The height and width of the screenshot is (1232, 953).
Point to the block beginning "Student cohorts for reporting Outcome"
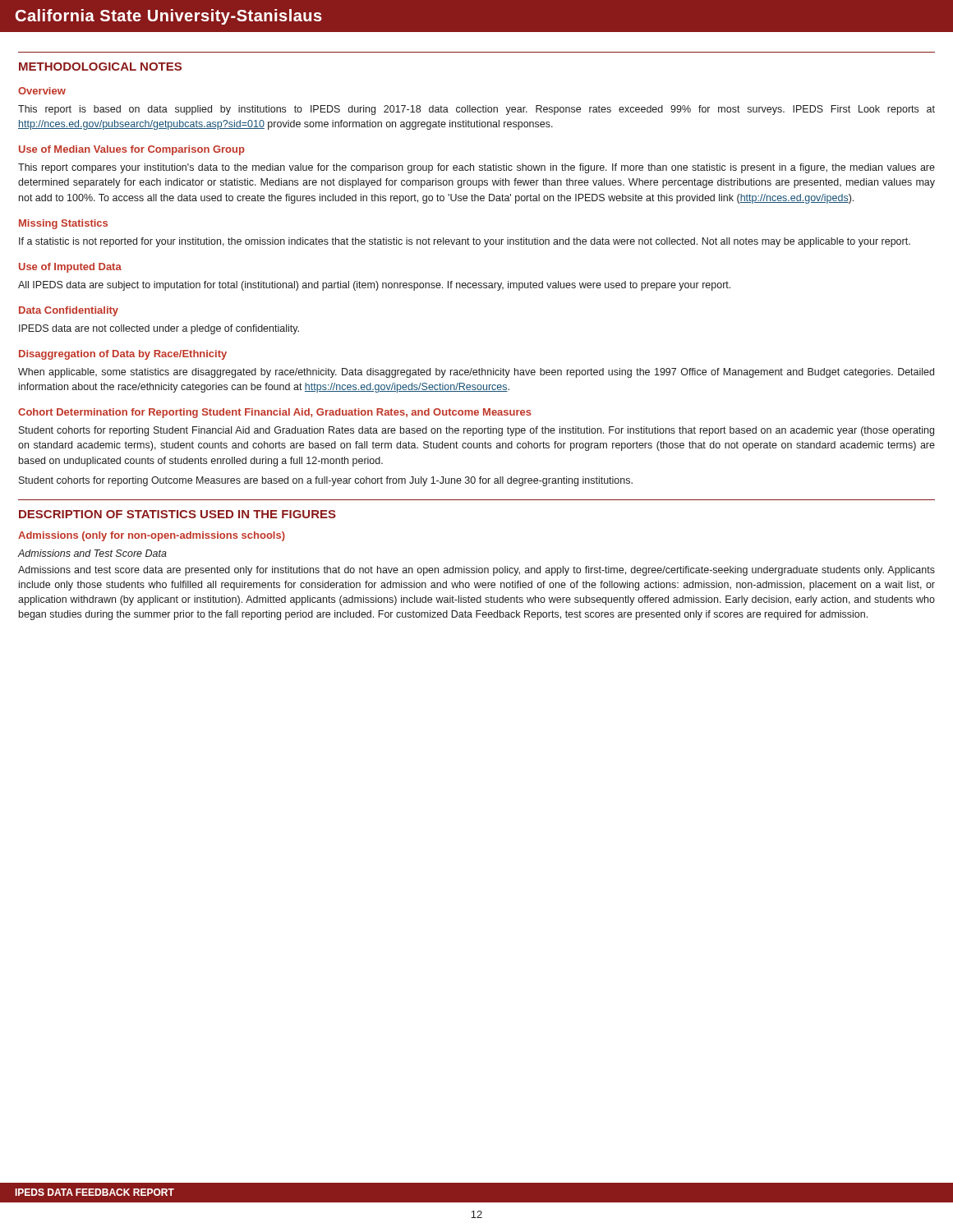coord(326,480)
